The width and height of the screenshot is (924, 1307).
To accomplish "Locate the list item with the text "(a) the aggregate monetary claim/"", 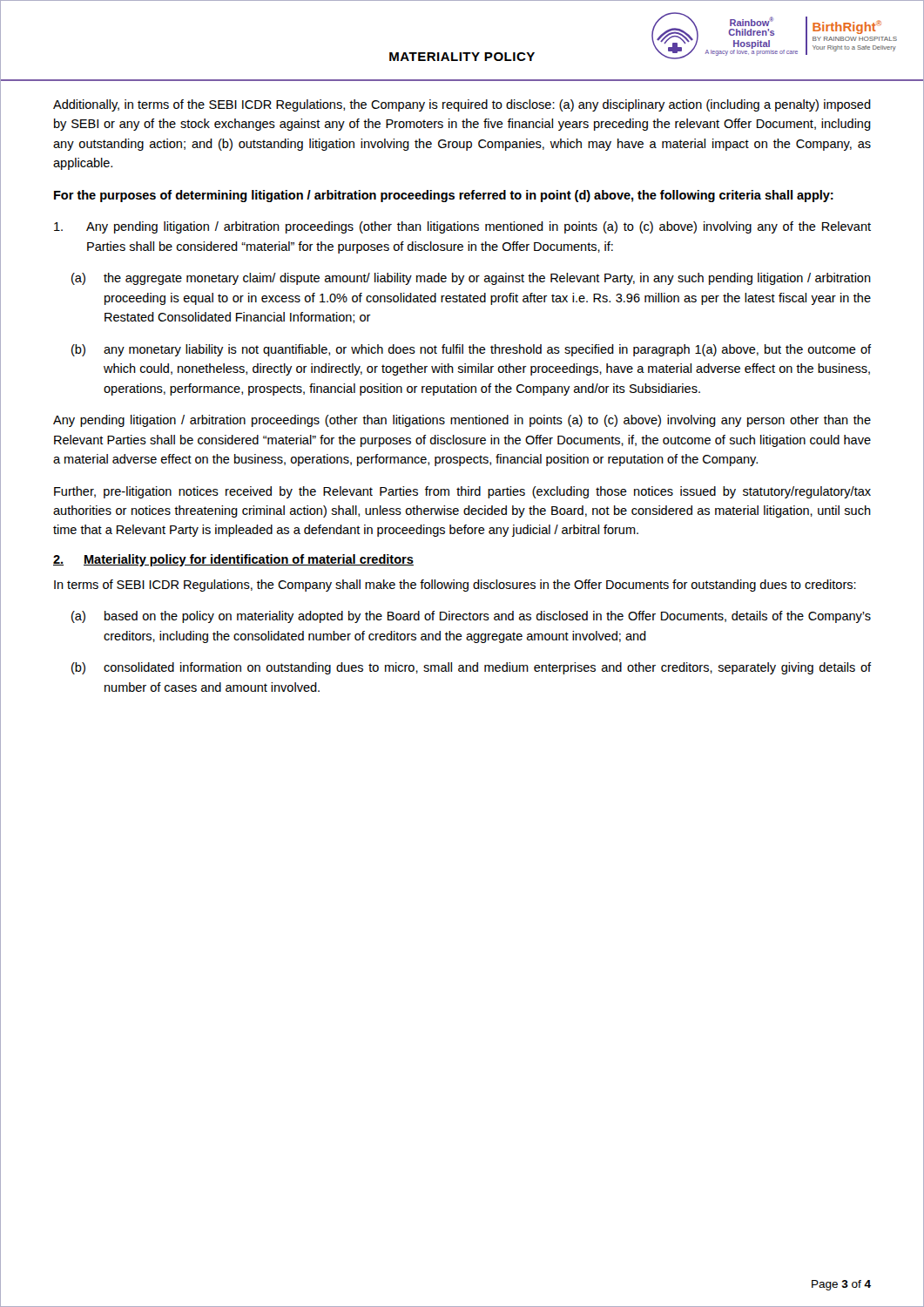I will [471, 298].
